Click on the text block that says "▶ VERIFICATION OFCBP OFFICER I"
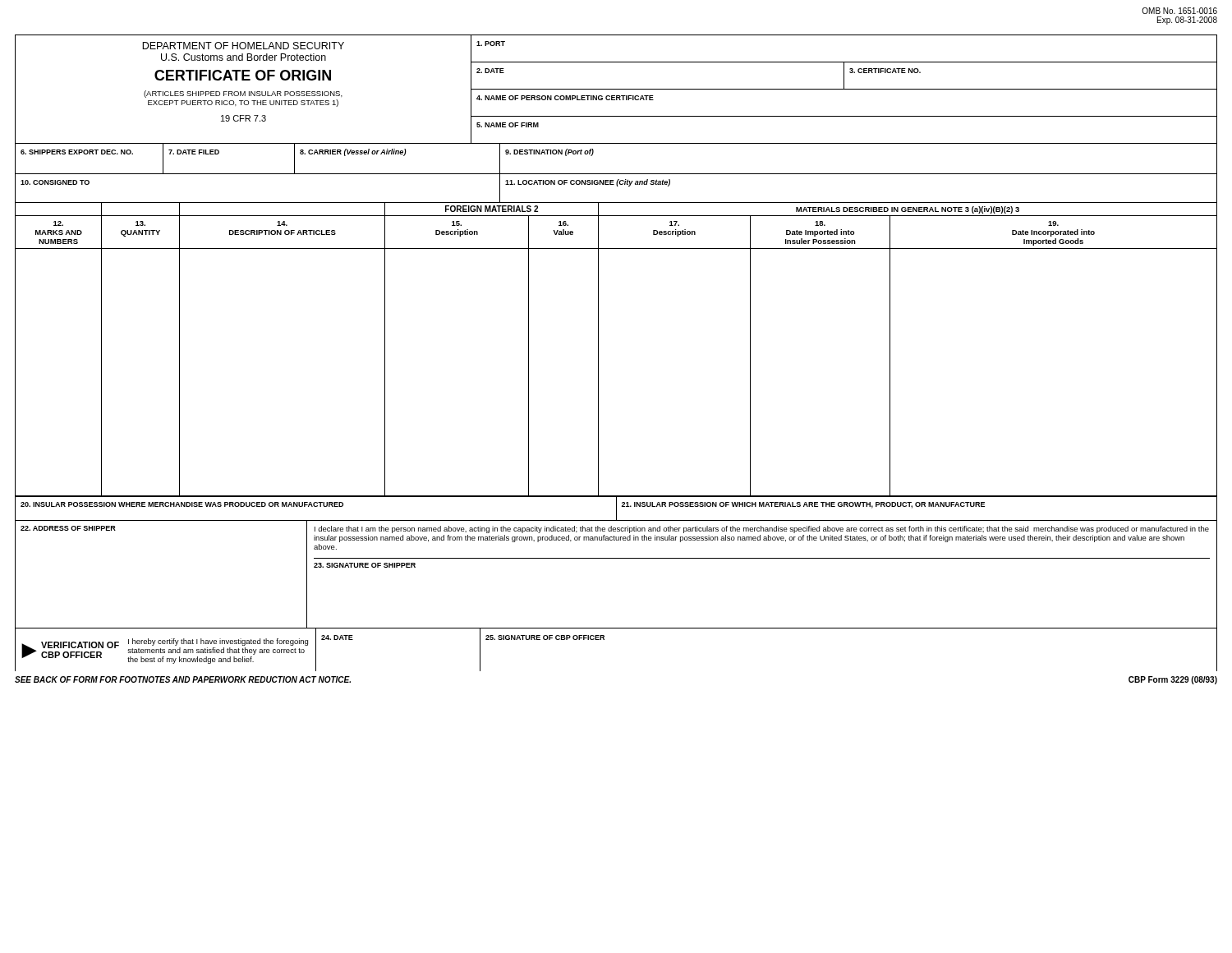This screenshot has width=1232, height=953. click(616, 650)
